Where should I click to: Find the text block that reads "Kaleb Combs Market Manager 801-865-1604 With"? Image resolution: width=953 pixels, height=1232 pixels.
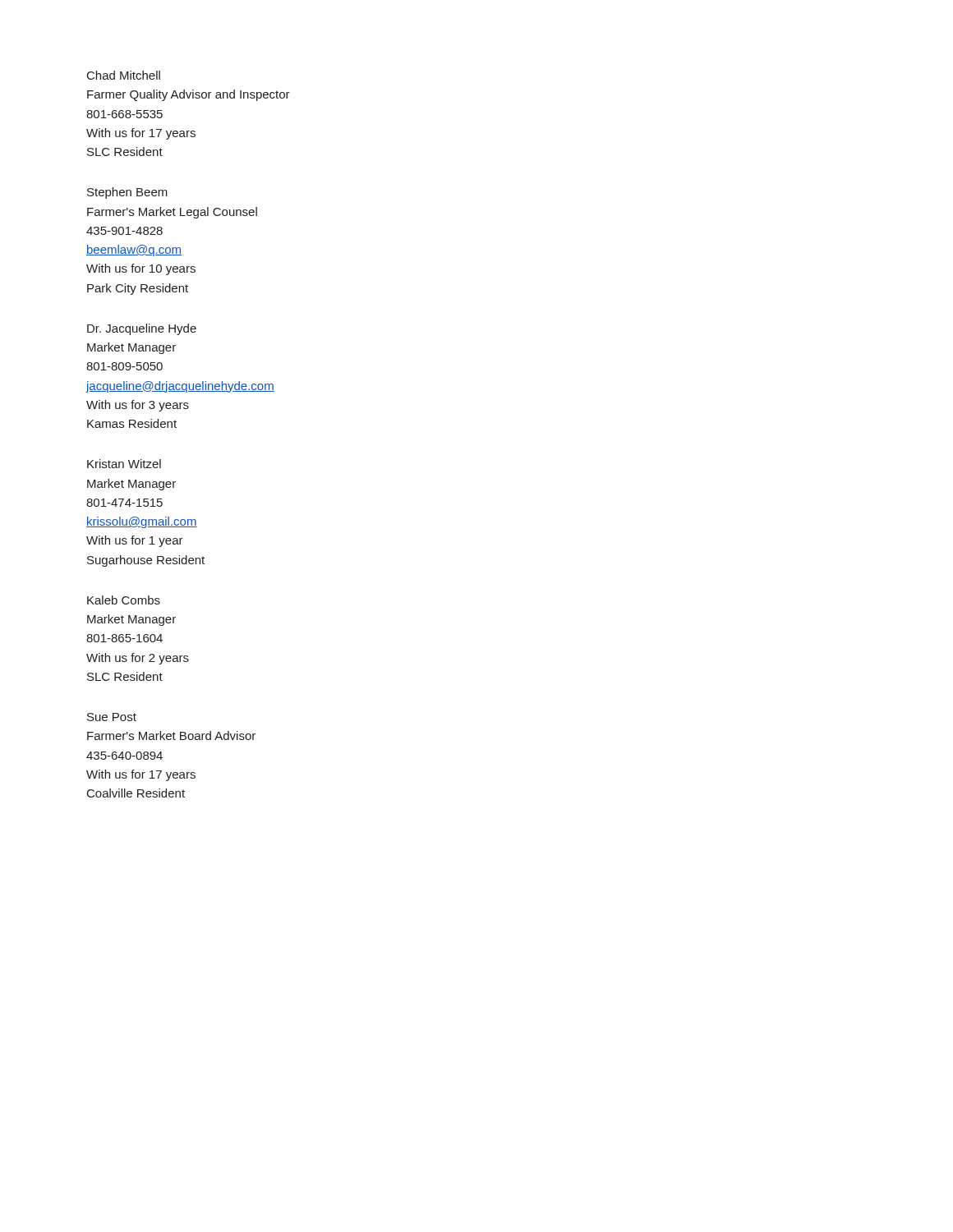pyautogui.click(x=138, y=638)
